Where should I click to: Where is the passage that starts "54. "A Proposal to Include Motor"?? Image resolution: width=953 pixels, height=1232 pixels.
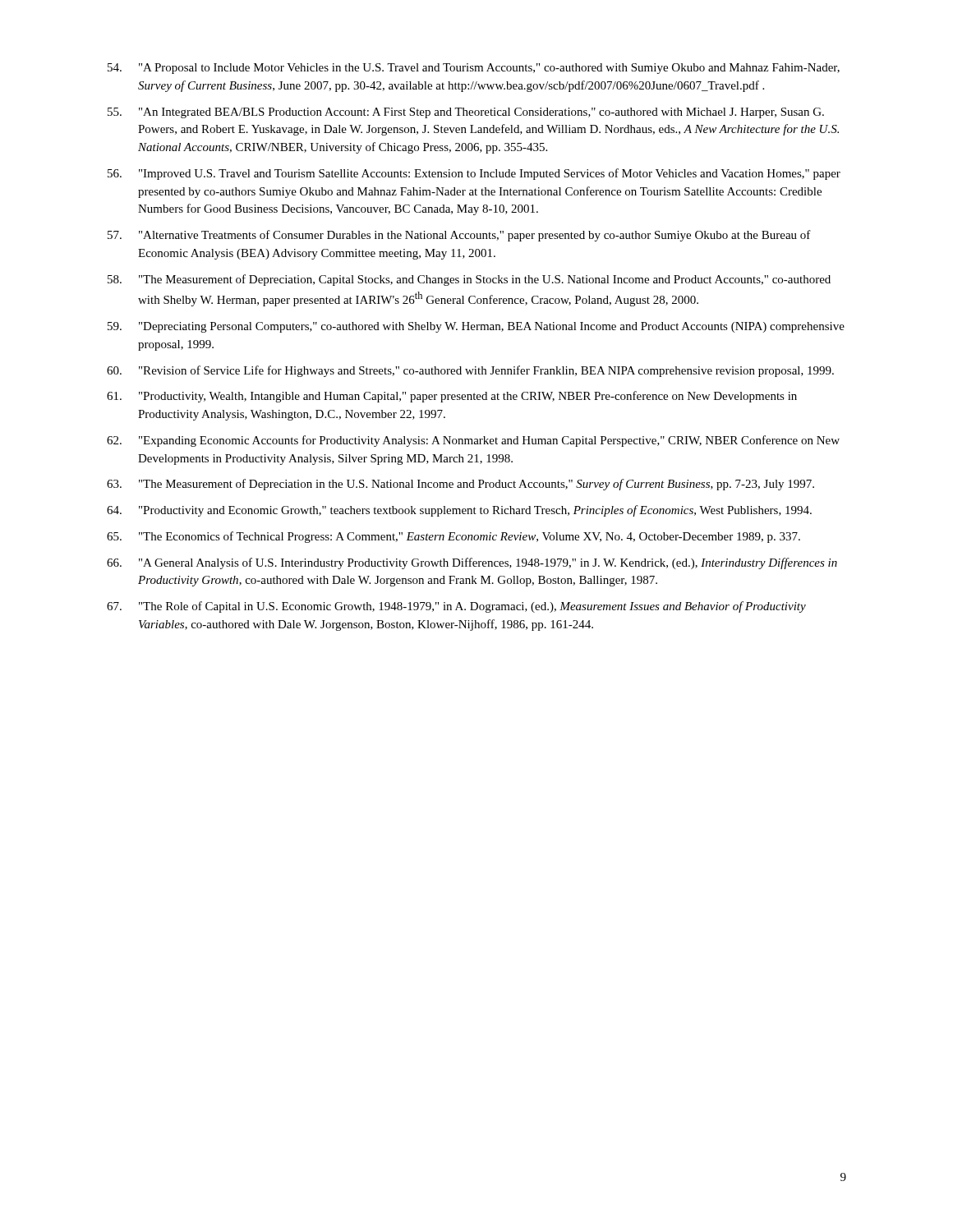click(x=476, y=77)
